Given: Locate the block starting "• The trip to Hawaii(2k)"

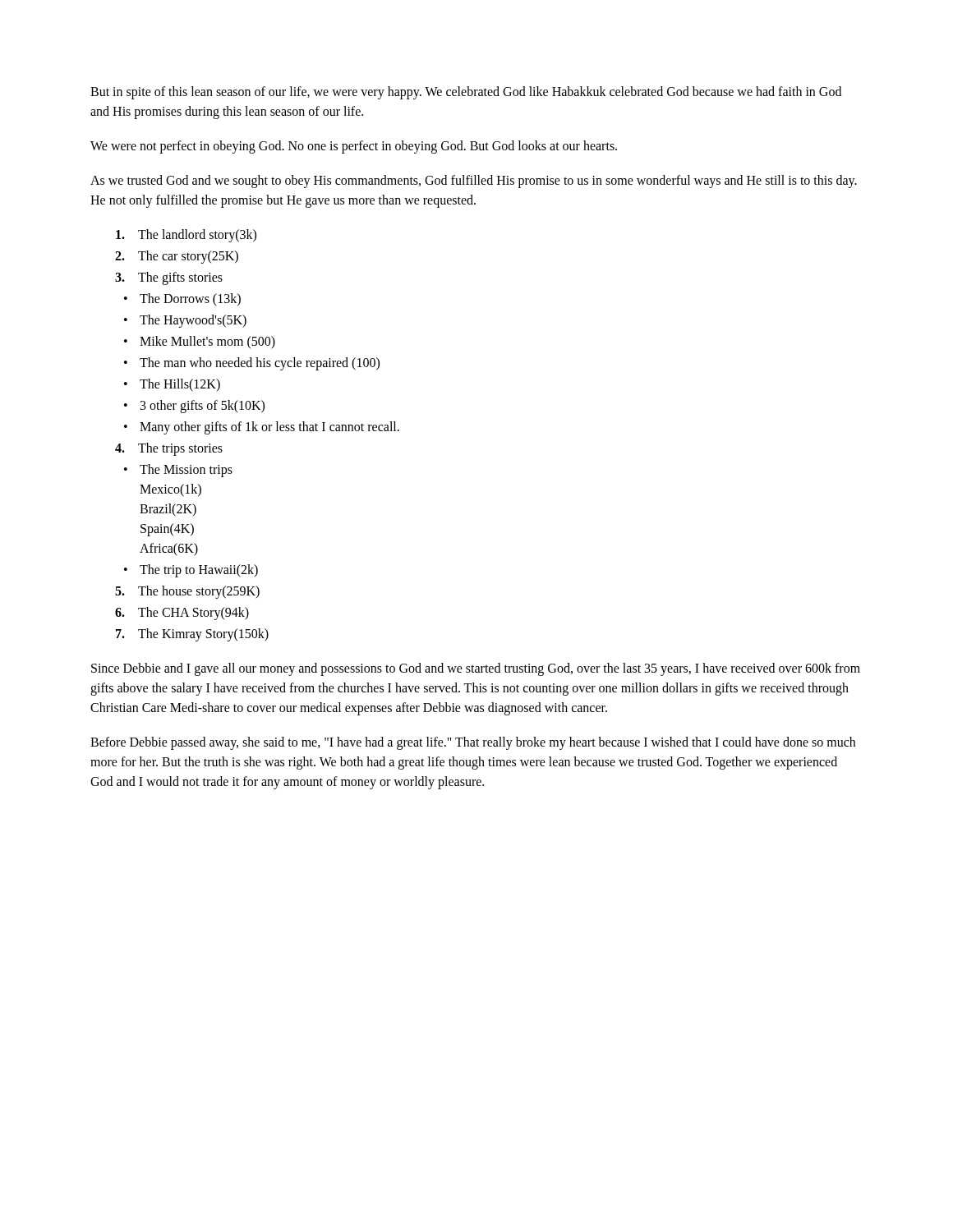Looking at the screenshot, I should click(191, 570).
